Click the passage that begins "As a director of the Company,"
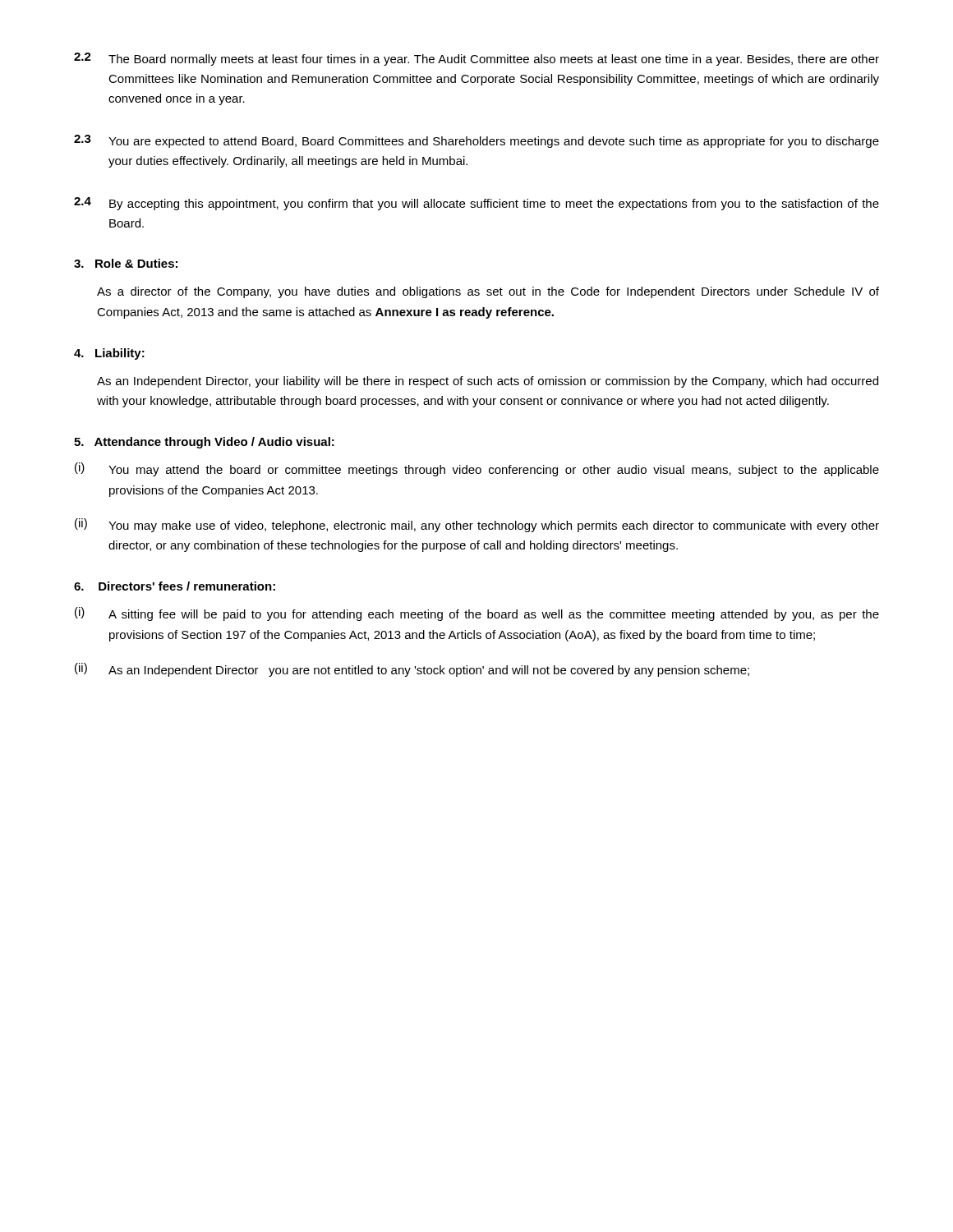Viewport: 953px width, 1232px height. pos(488,301)
